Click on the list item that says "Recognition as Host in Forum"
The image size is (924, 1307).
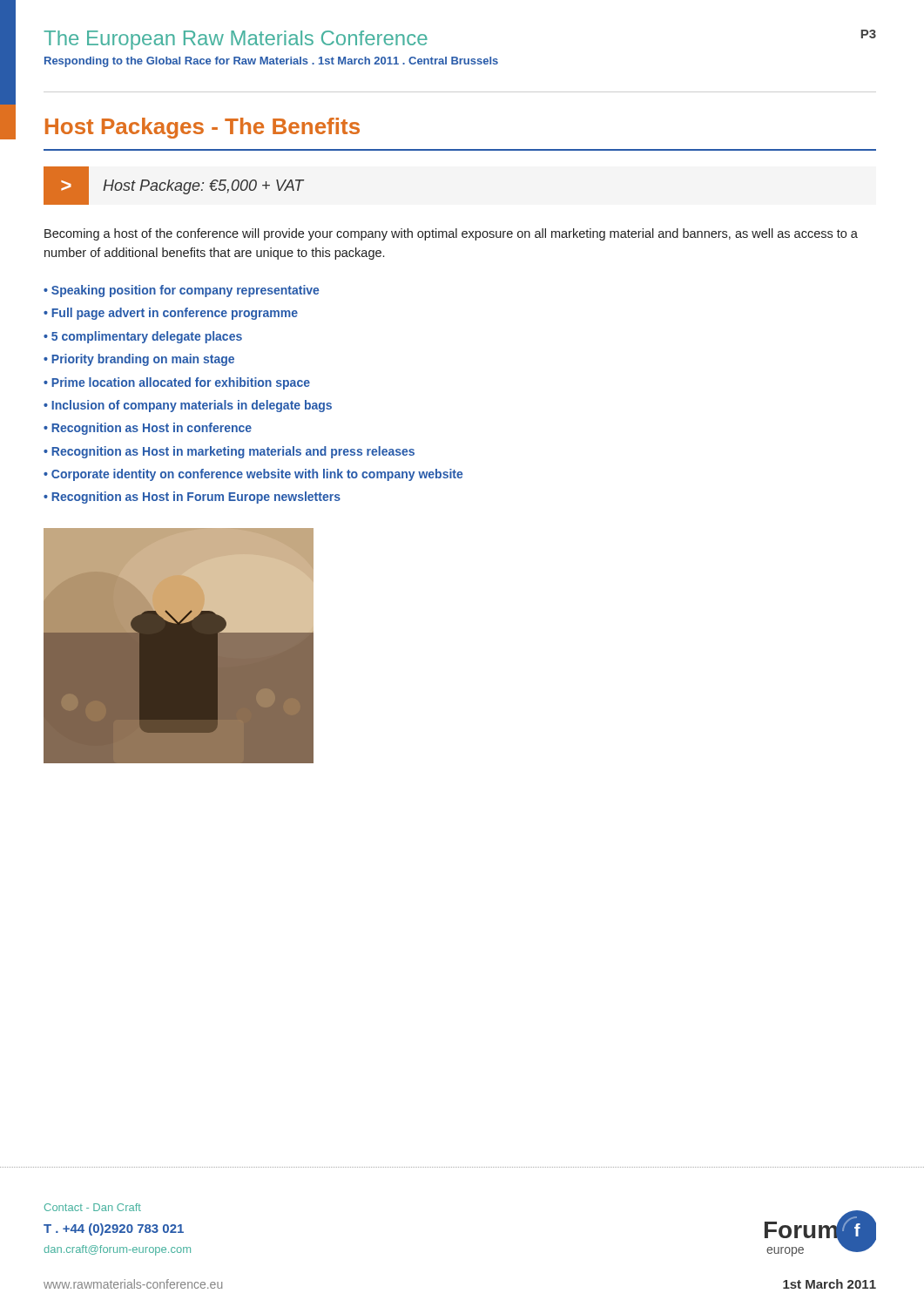(196, 497)
